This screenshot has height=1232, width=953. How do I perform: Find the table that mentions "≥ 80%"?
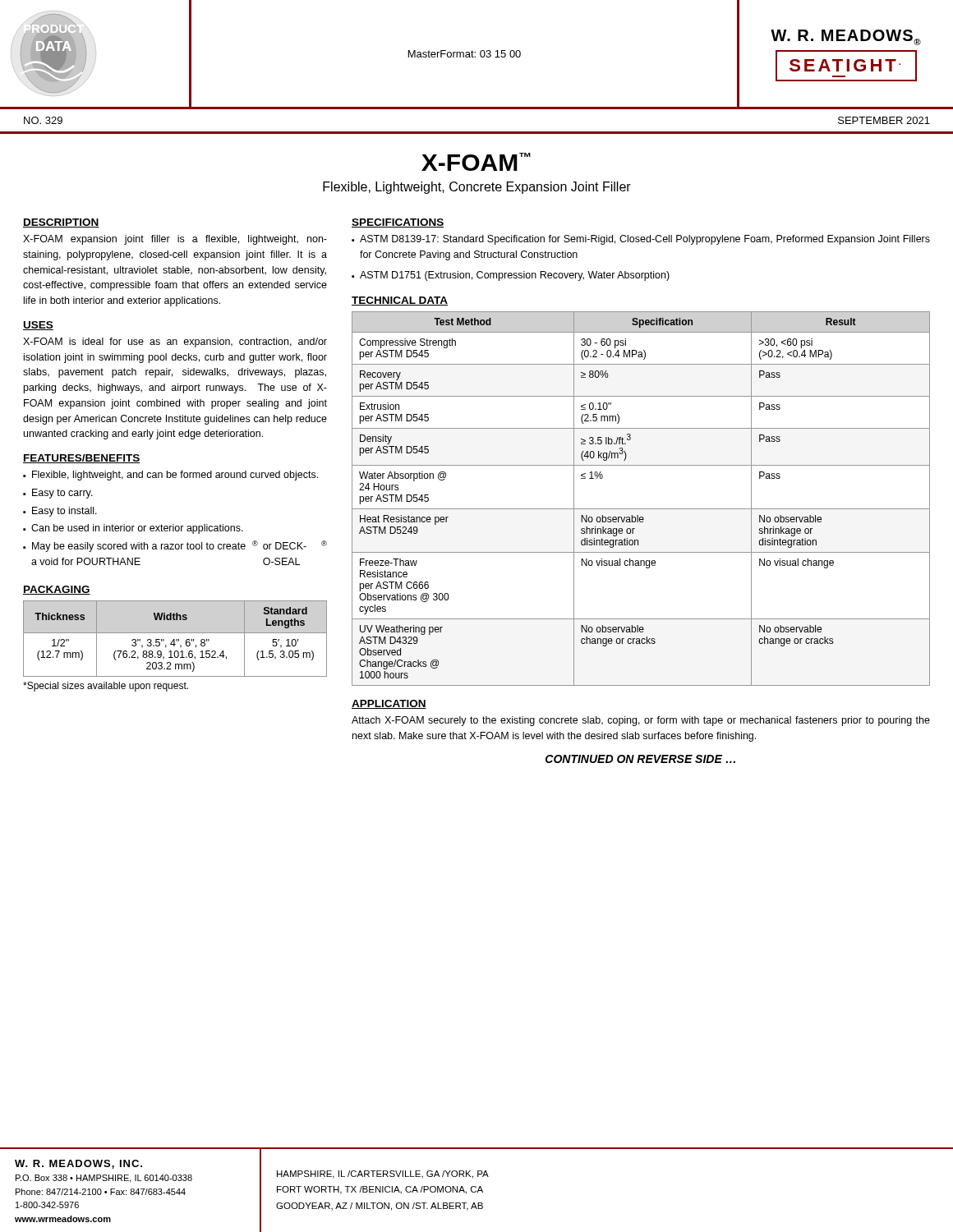641,499
